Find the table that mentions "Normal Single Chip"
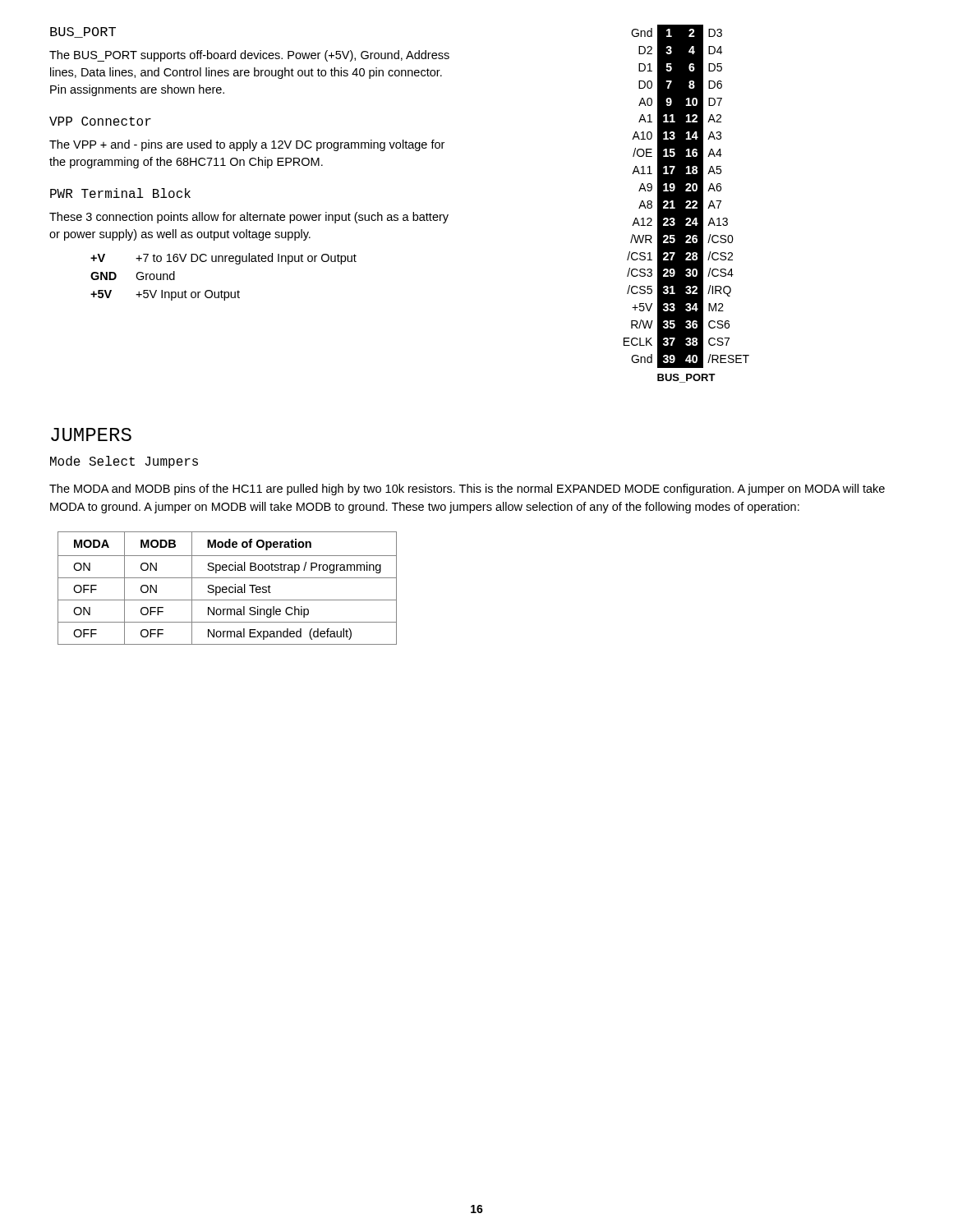 [481, 588]
